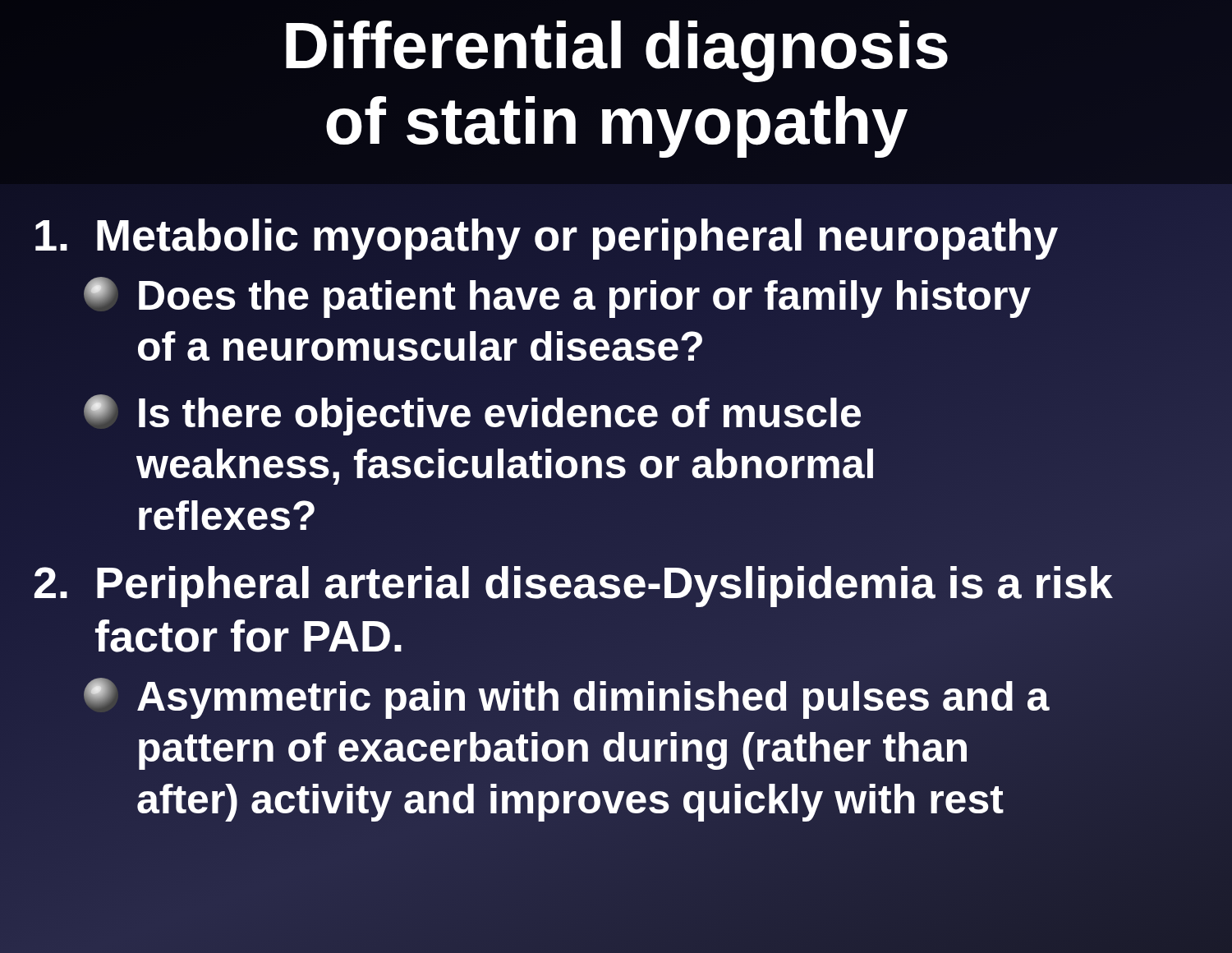Navigate to the region starting "Is there objective evidence of muscleweakness, fasciculations"

(479, 465)
